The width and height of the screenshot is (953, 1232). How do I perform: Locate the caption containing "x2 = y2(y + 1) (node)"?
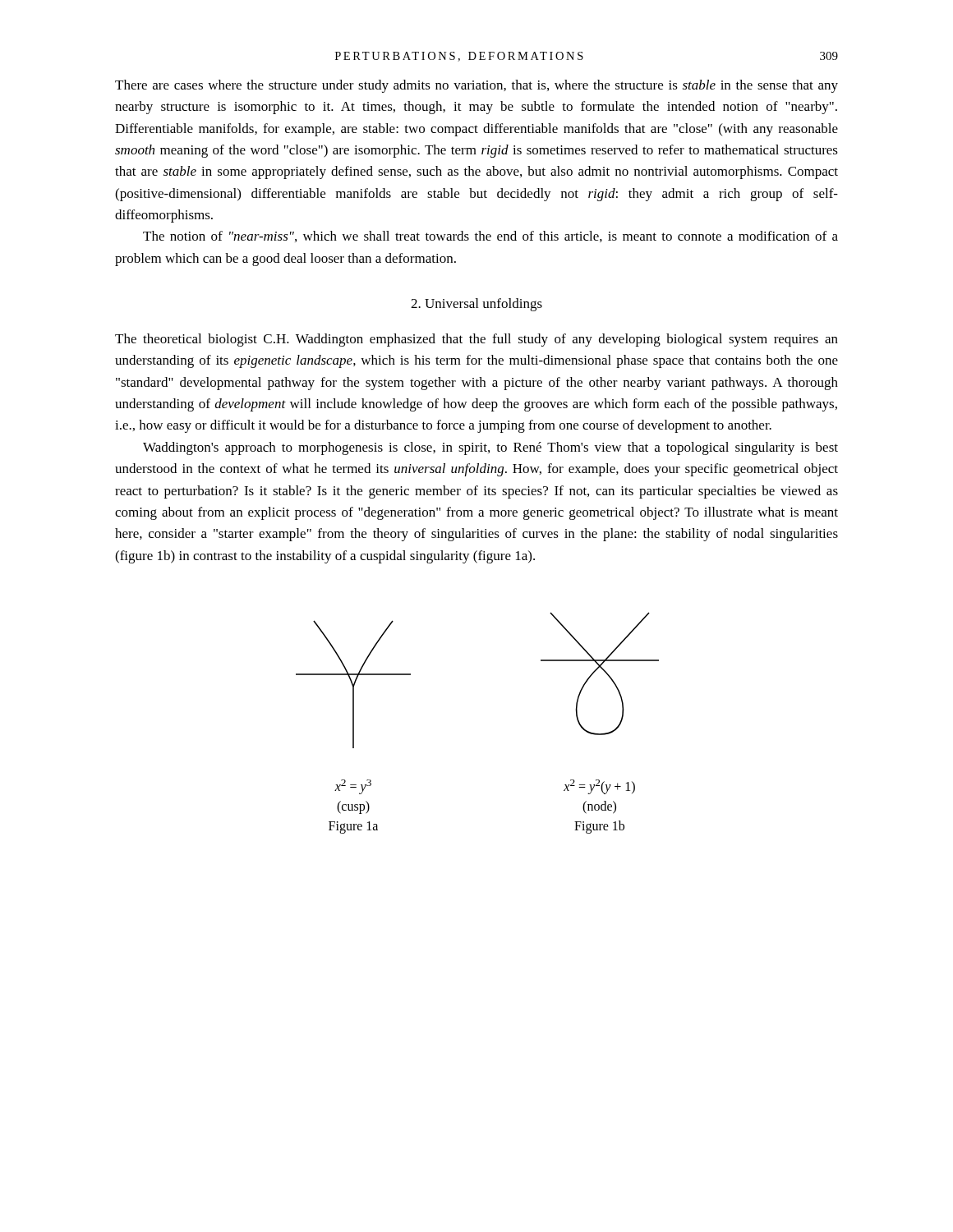pos(600,804)
